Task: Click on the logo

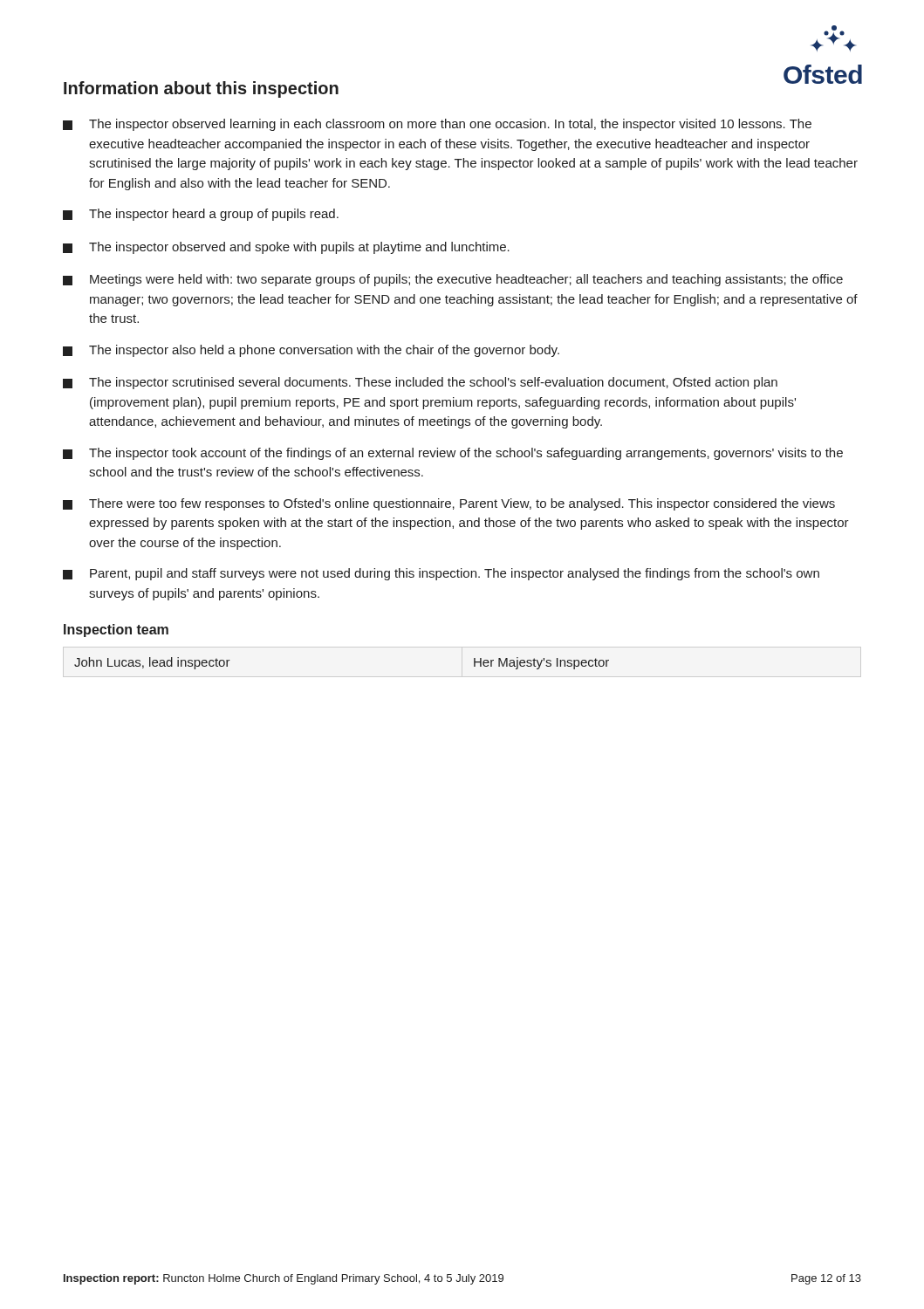Action: coord(831,59)
